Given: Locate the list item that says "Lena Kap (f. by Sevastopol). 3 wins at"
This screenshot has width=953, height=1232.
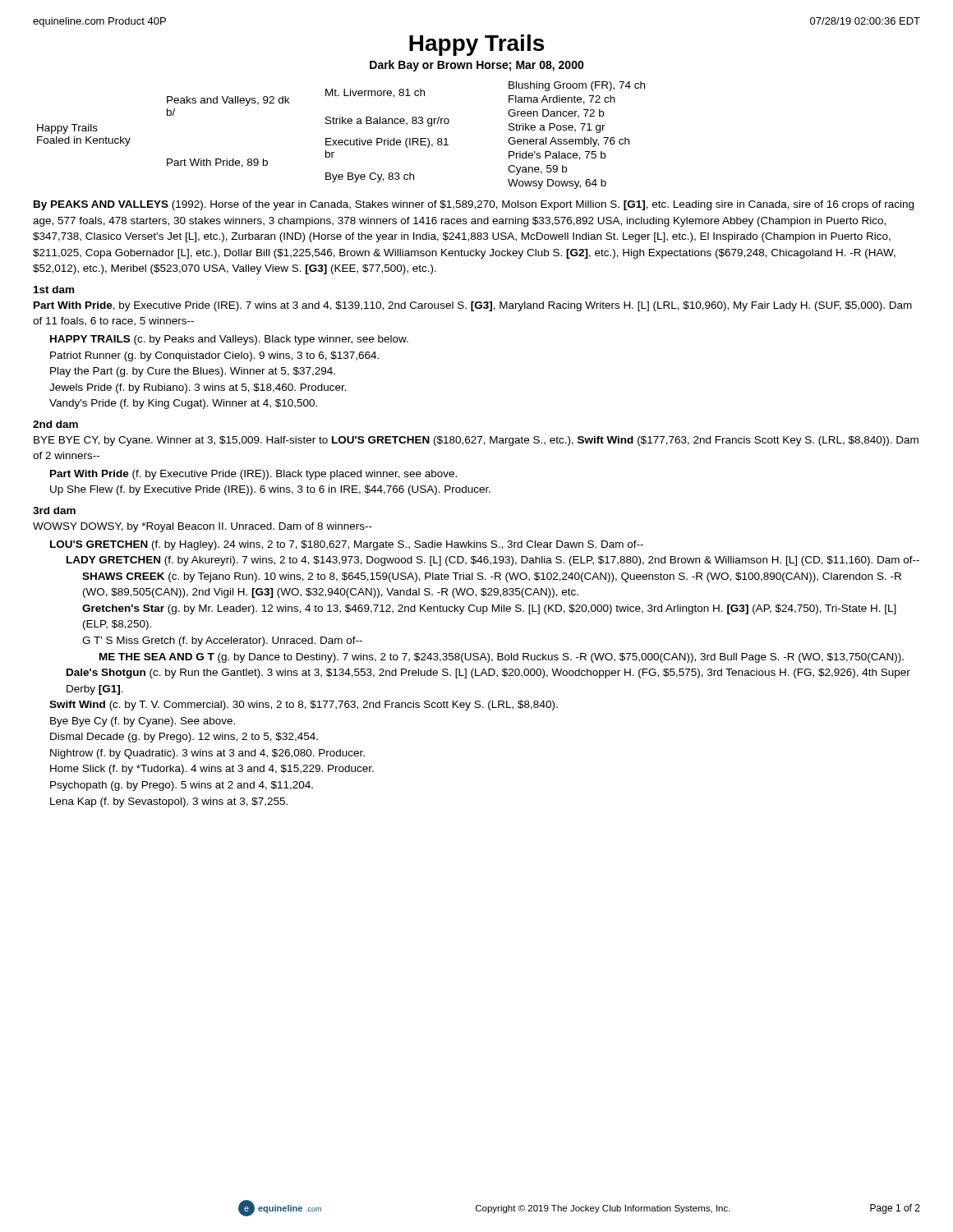Looking at the screenshot, I should pyautogui.click(x=169, y=801).
